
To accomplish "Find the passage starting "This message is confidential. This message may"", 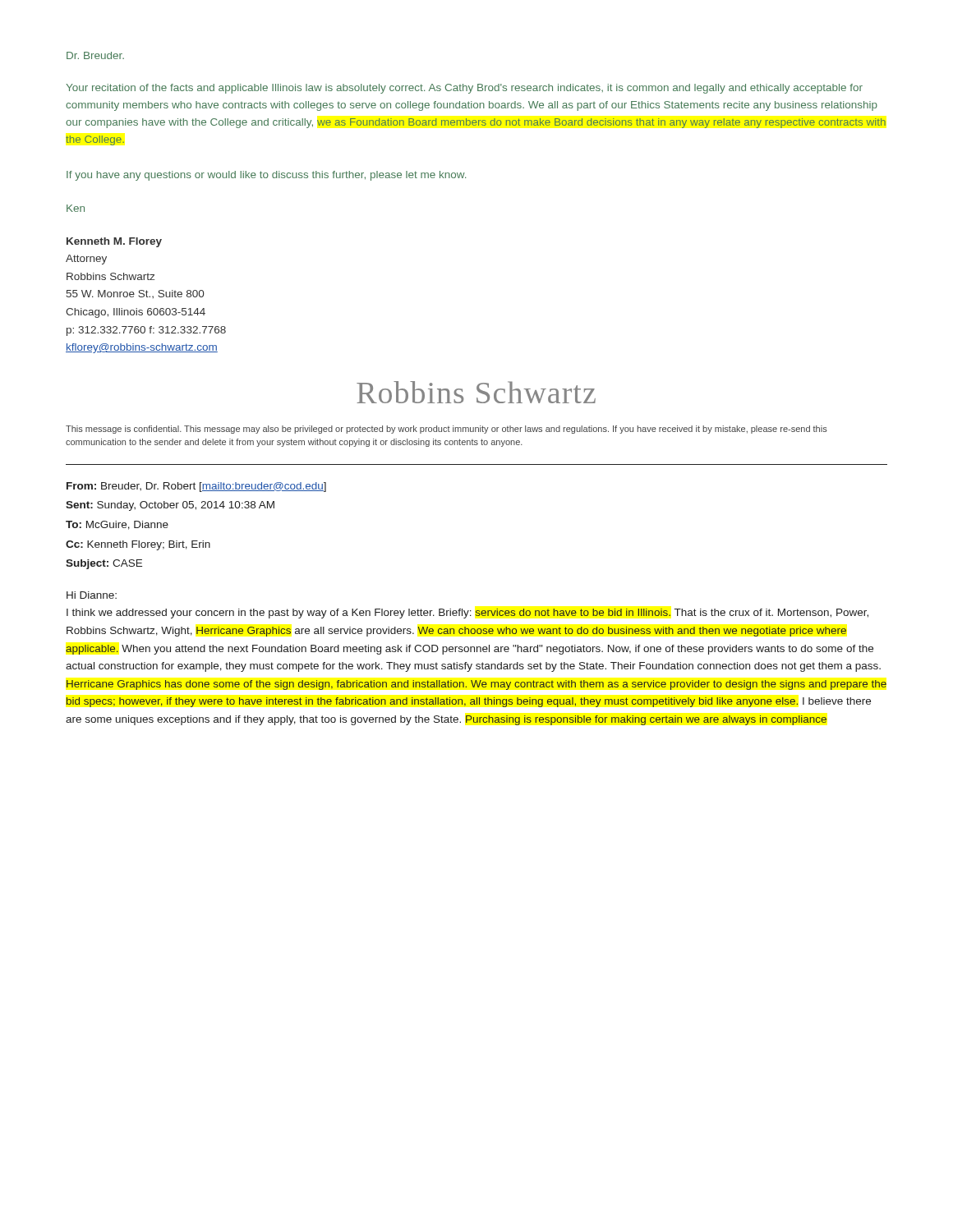I will (x=446, y=435).
